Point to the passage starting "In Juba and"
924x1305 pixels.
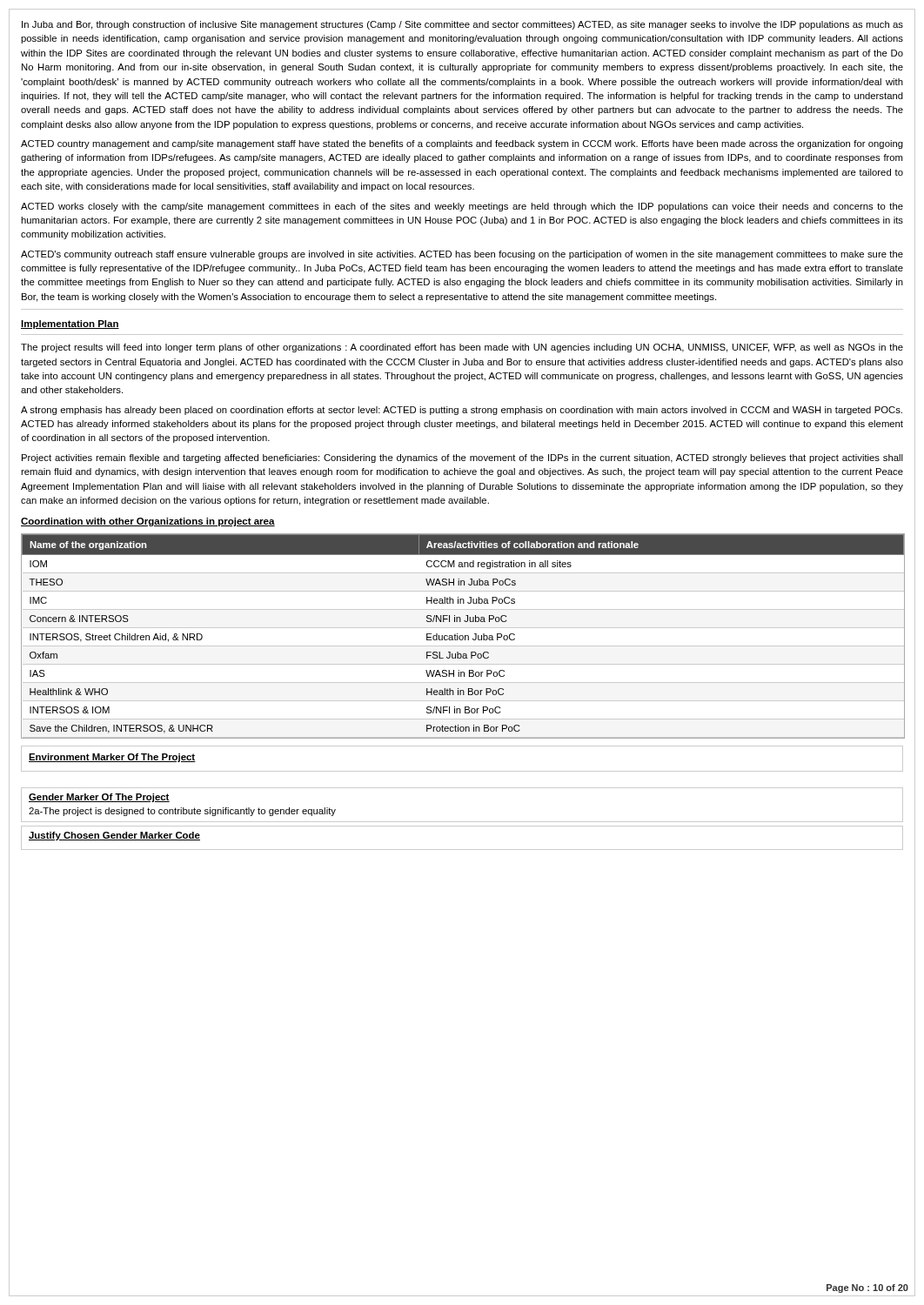462,74
